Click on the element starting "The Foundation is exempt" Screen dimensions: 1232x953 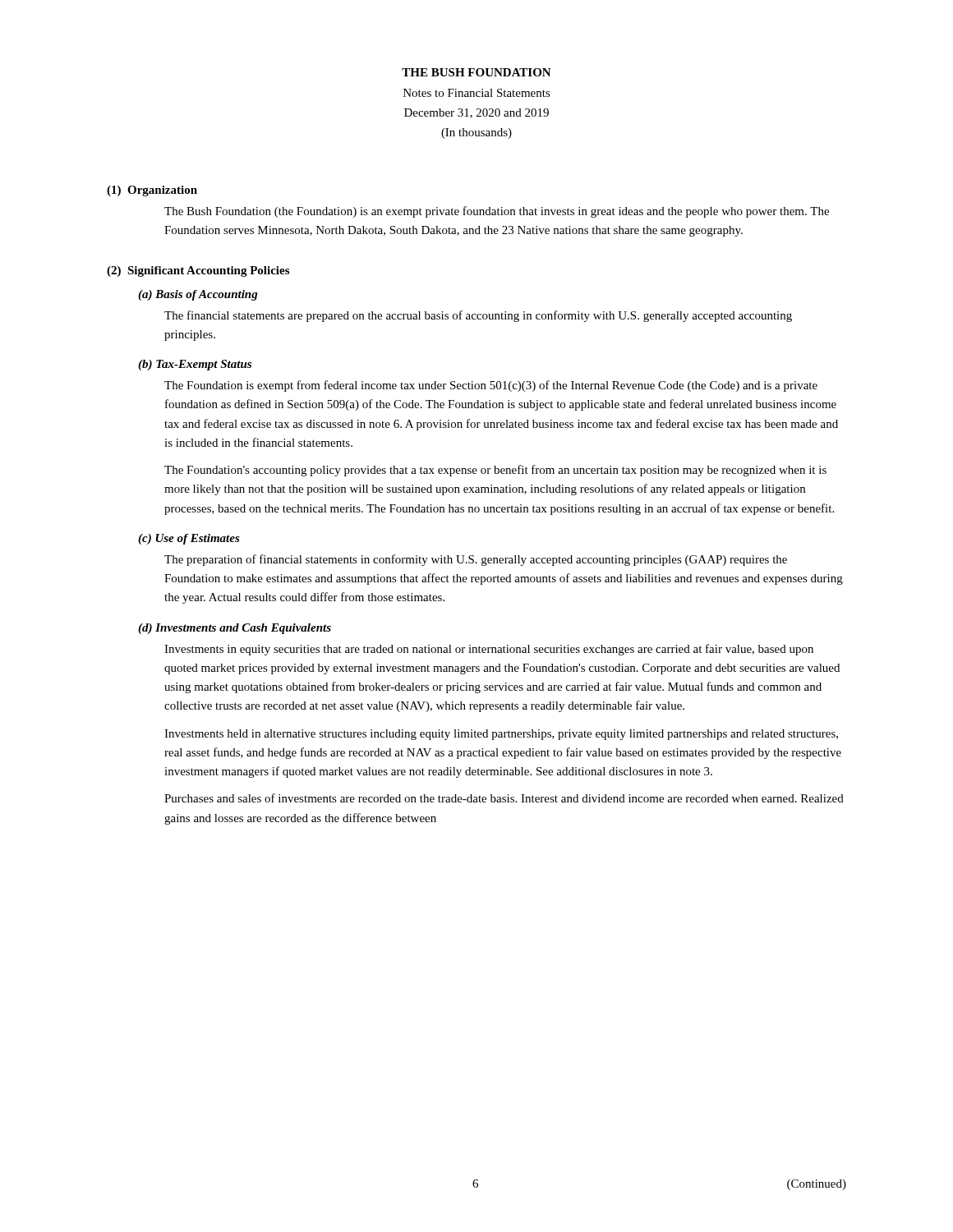(501, 414)
